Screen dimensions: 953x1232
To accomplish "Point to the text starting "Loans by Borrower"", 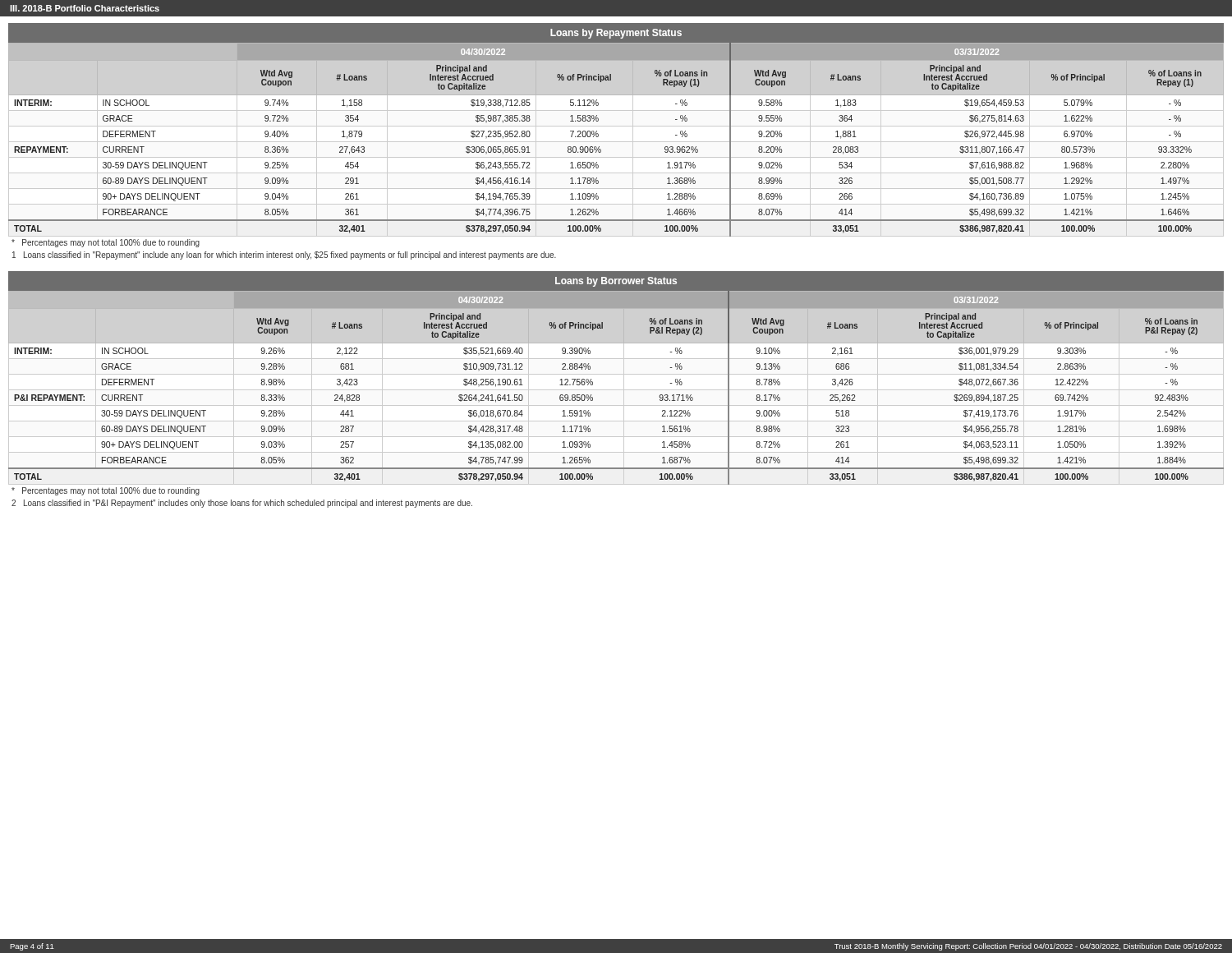I will pos(616,281).
